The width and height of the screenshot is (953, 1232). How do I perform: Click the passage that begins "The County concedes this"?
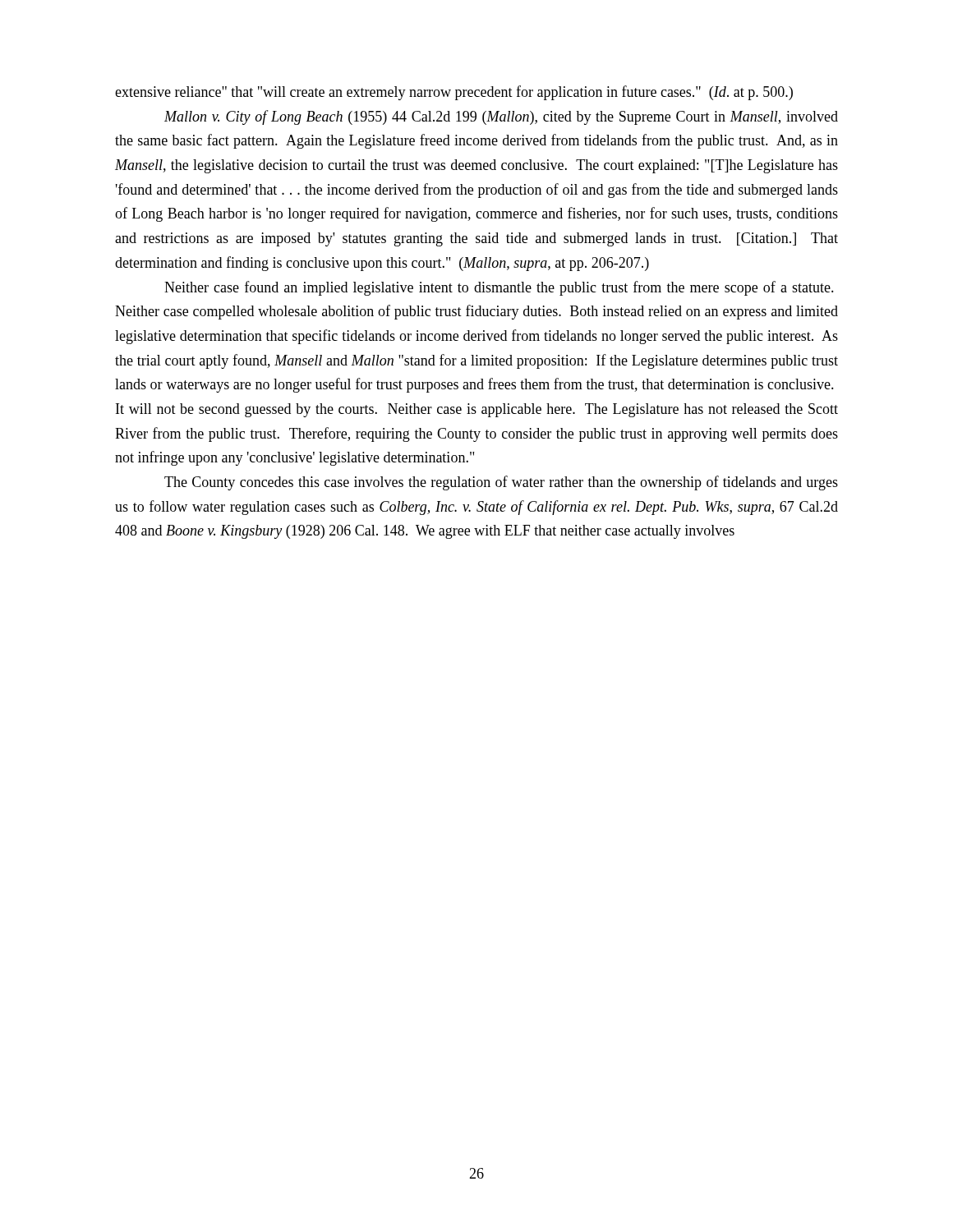(476, 507)
